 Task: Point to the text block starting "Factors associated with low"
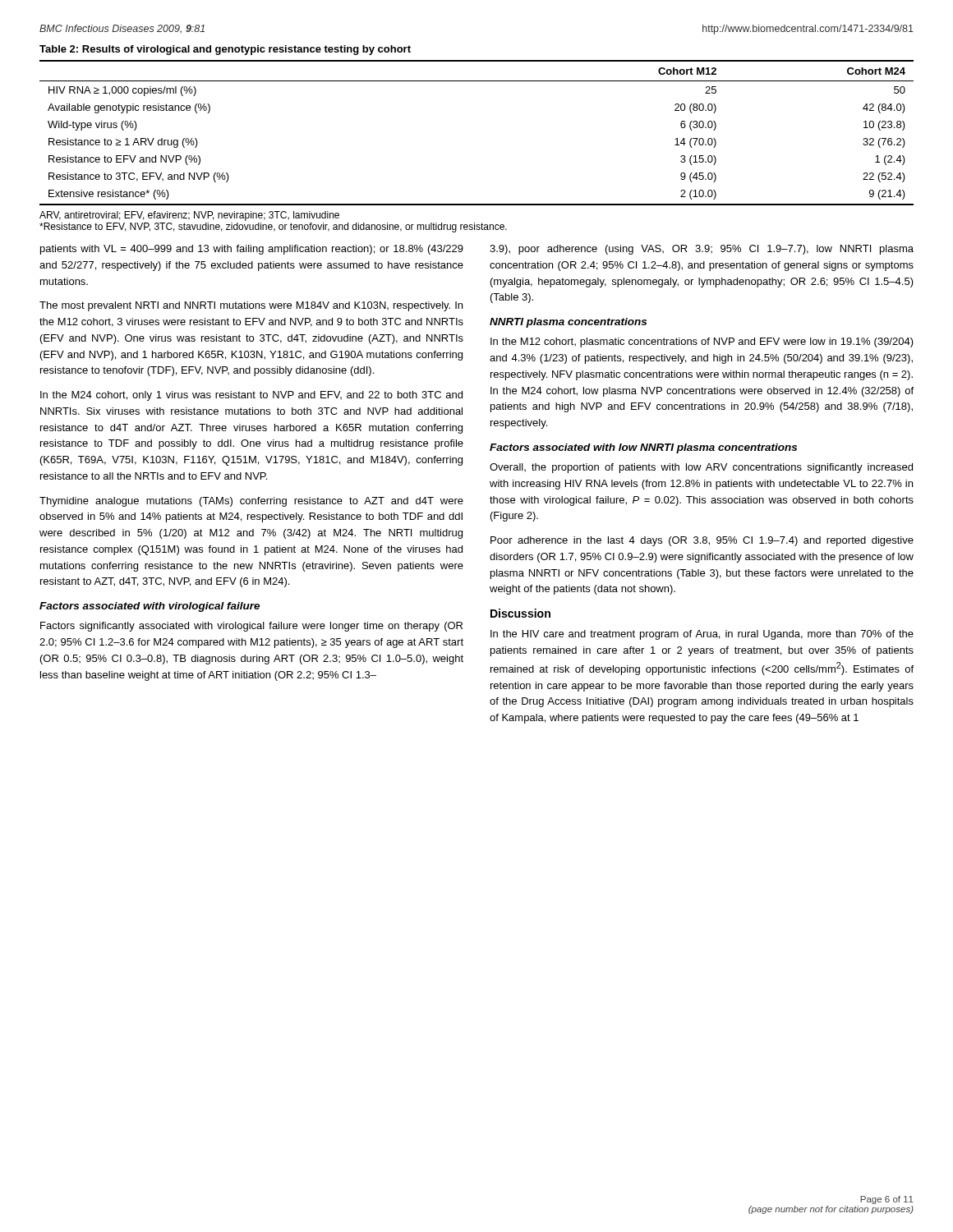644,447
